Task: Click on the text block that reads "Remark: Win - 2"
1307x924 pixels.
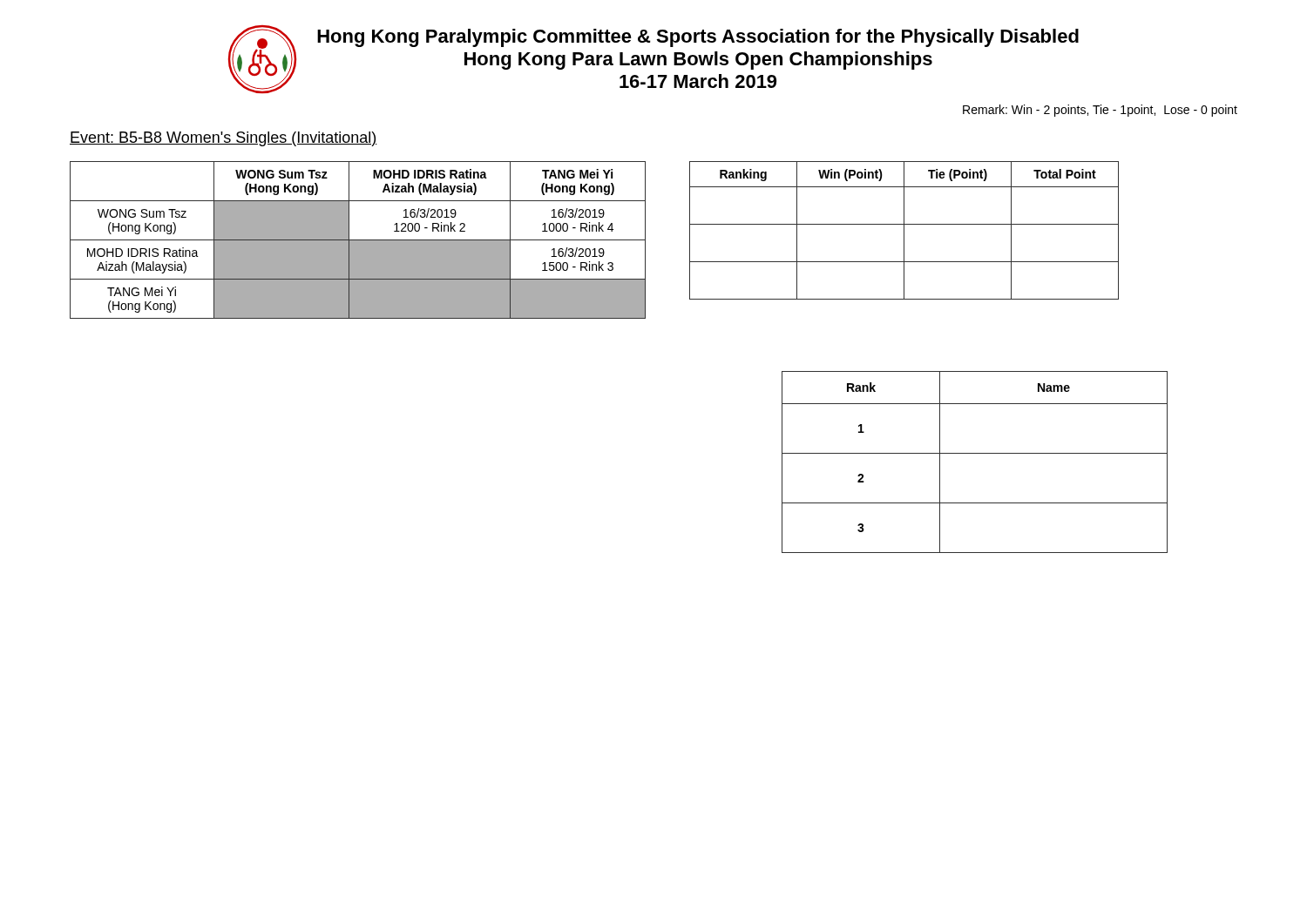Action: pos(1100,110)
